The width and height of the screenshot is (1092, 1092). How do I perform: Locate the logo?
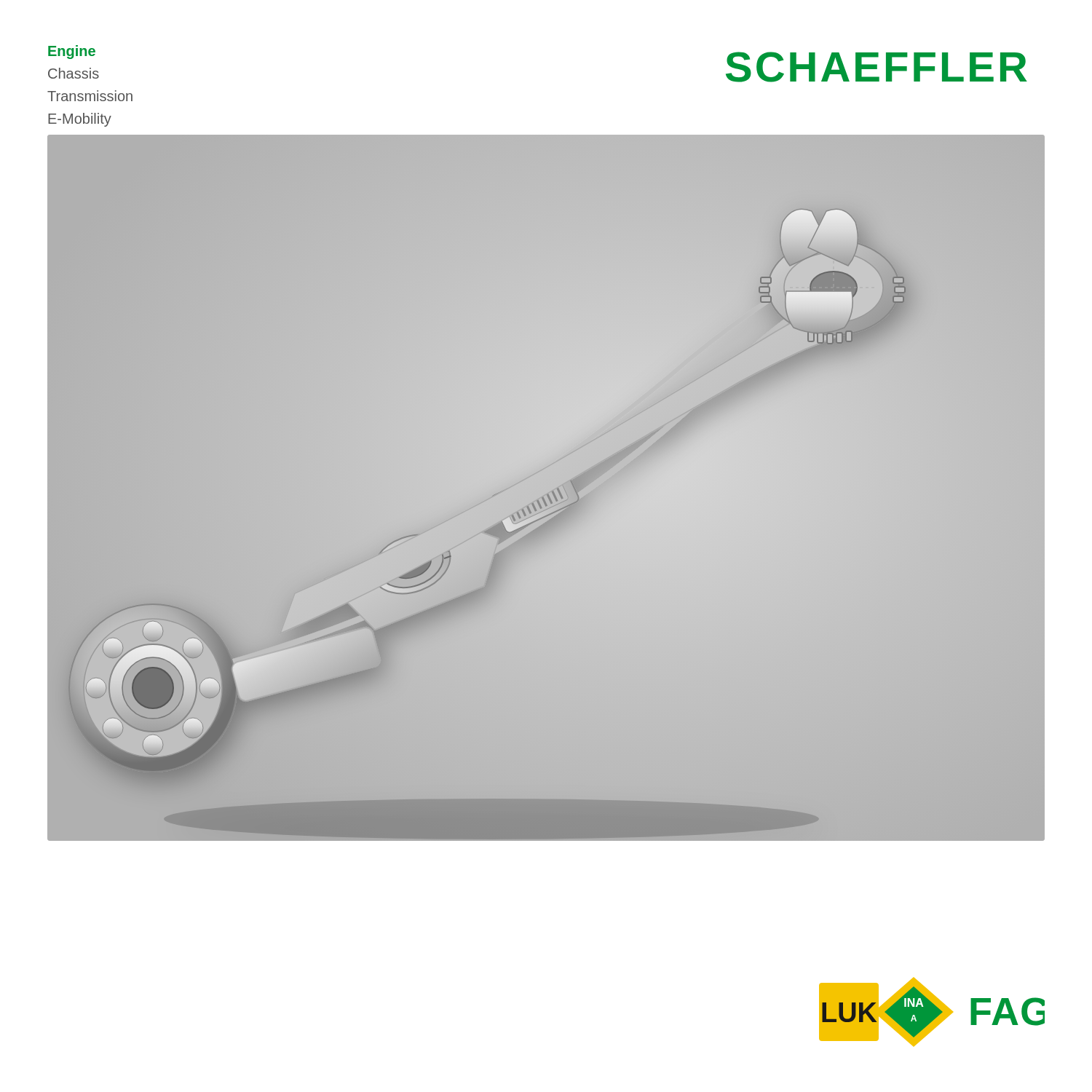[x=932, y=1012]
